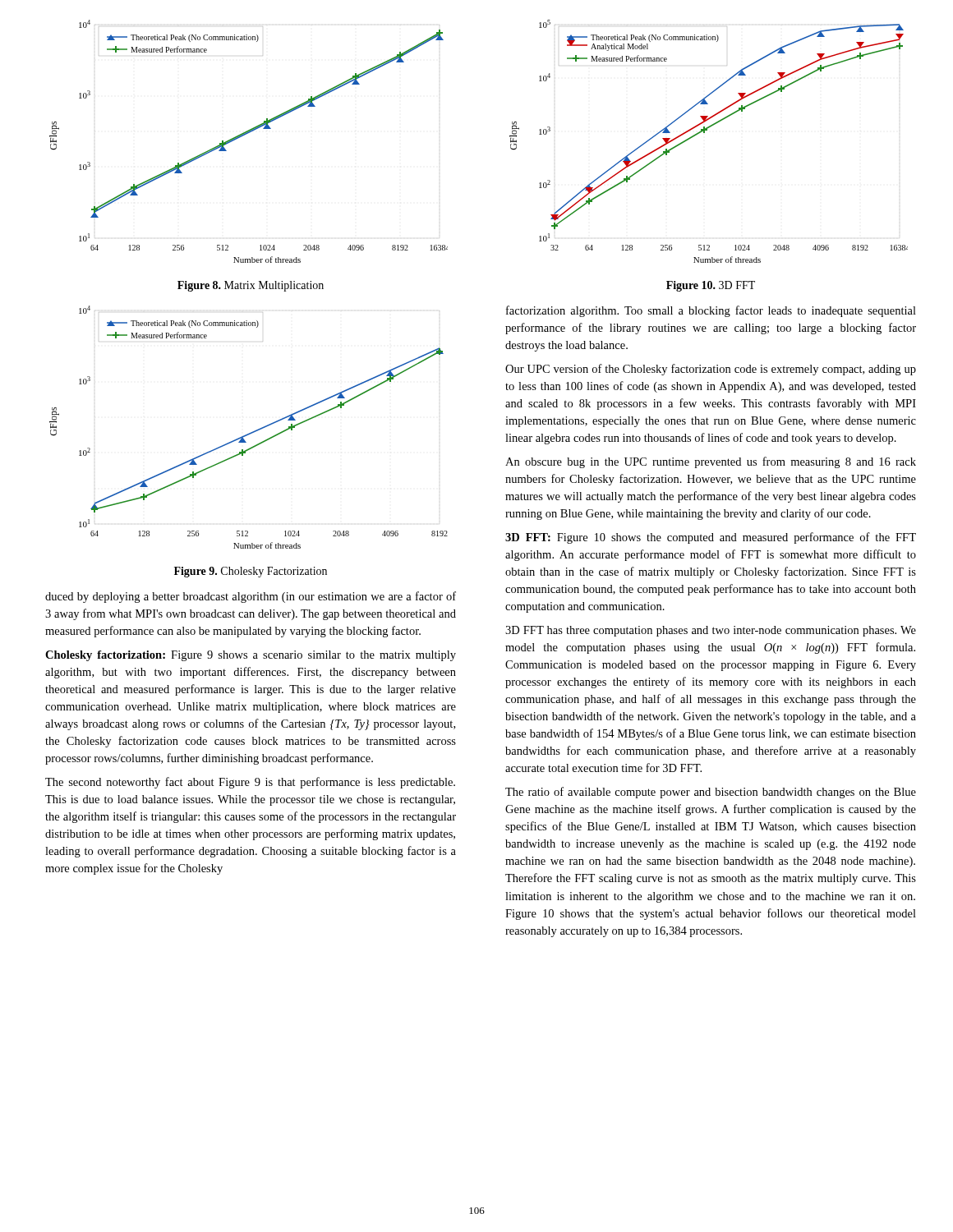This screenshot has height=1232, width=953.
Task: Navigate to the block starting "Figure 10. 3D FFT"
Action: click(711, 285)
